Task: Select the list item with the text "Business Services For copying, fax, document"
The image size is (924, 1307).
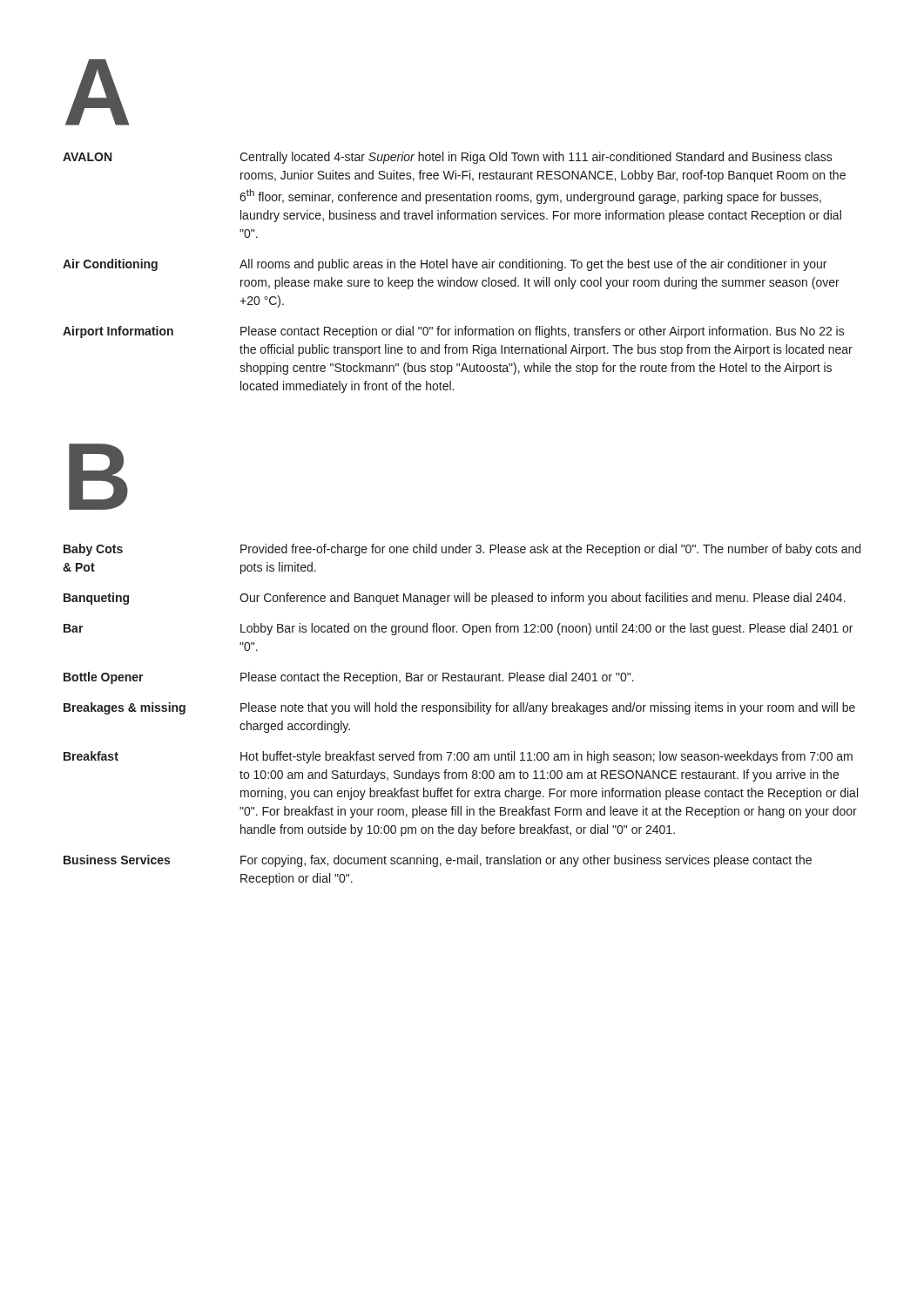Action: [x=462, y=869]
